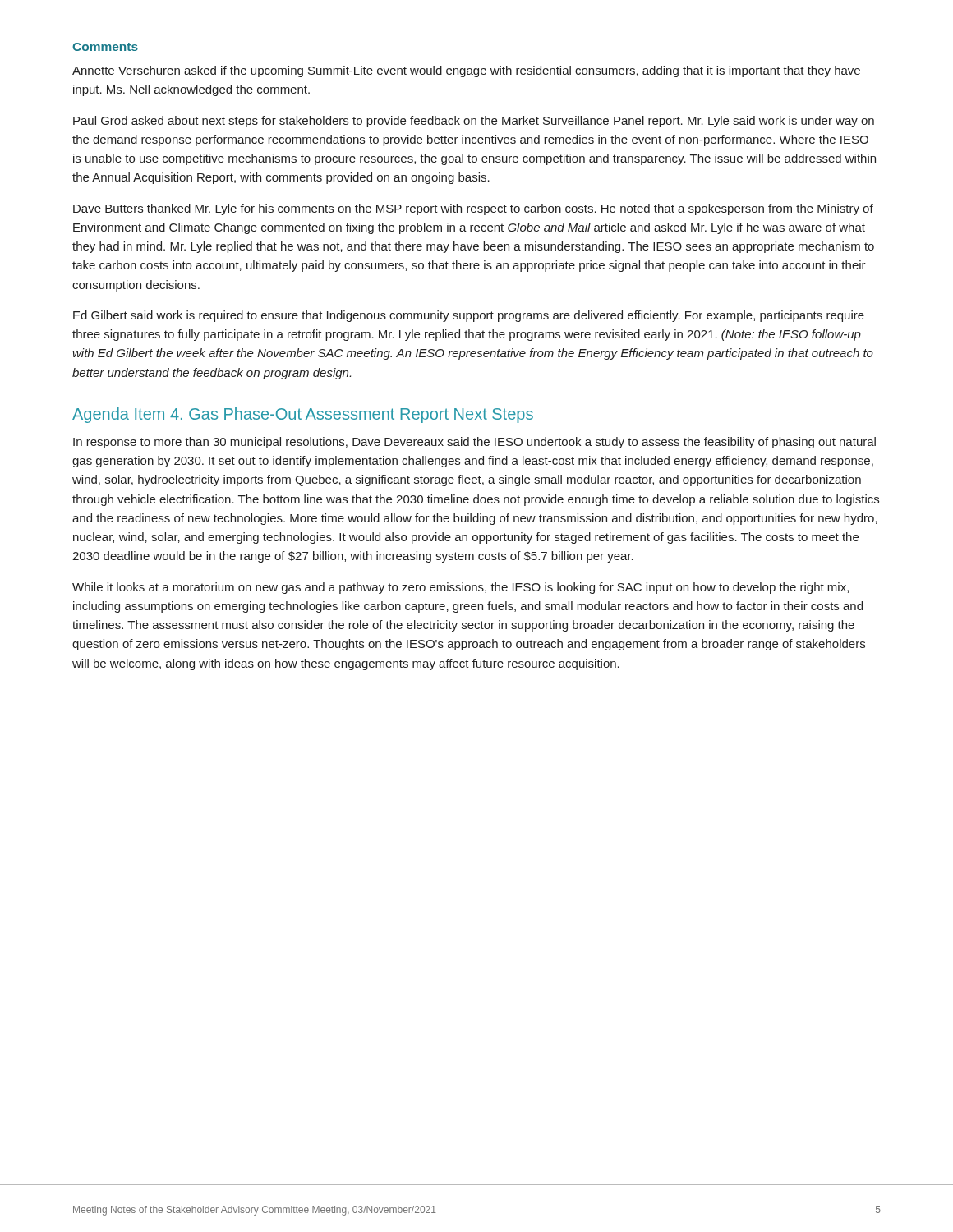Viewport: 953px width, 1232px height.
Task: Where is the passage that starts "Annette Verschuren asked if the"?
Action: point(467,80)
